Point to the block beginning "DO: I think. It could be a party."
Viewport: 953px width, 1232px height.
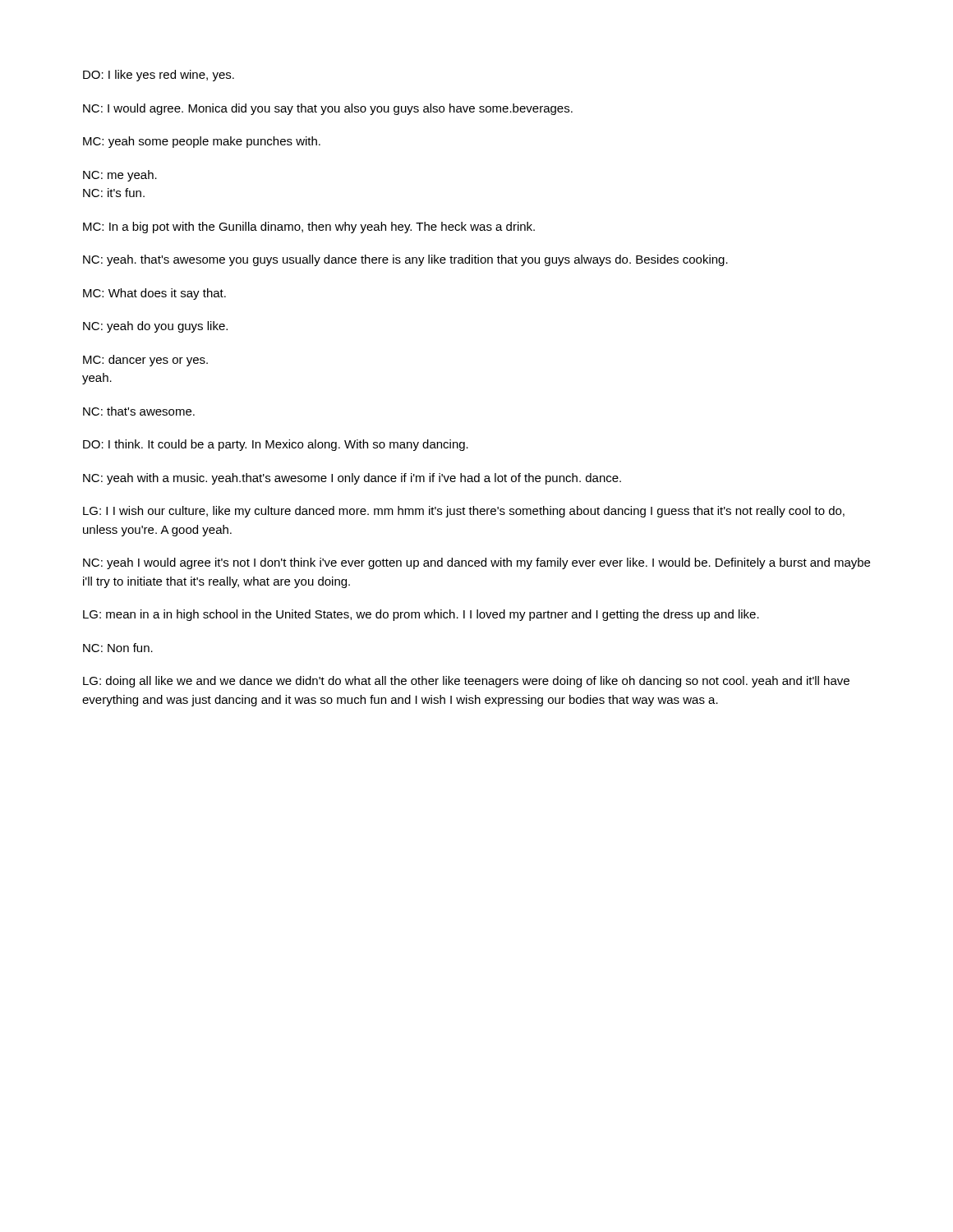click(x=276, y=444)
